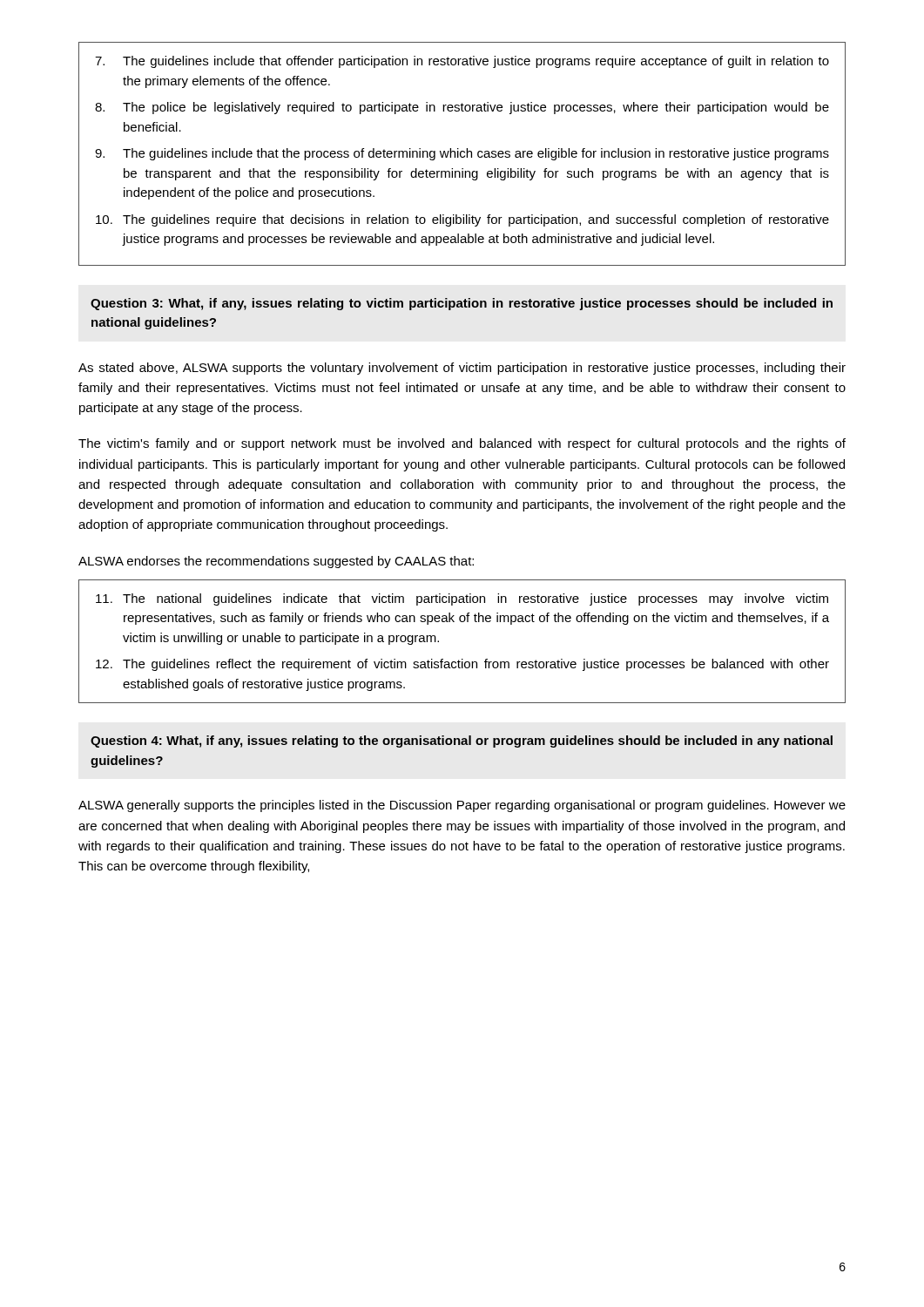Click on the block starting "As stated above,"
Viewport: 924px width, 1307px height.
point(462,387)
